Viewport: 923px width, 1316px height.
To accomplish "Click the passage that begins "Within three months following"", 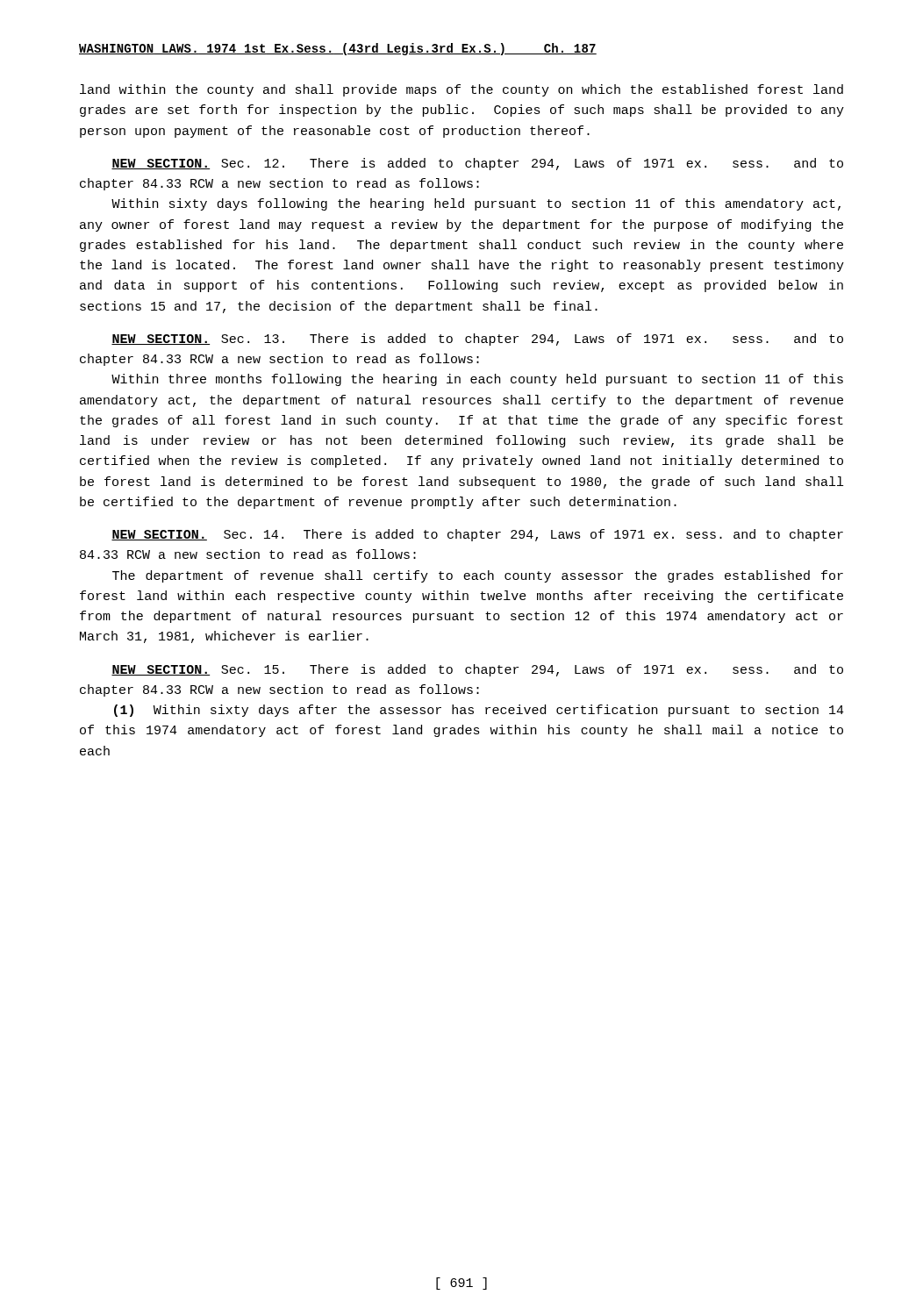I will 462,442.
